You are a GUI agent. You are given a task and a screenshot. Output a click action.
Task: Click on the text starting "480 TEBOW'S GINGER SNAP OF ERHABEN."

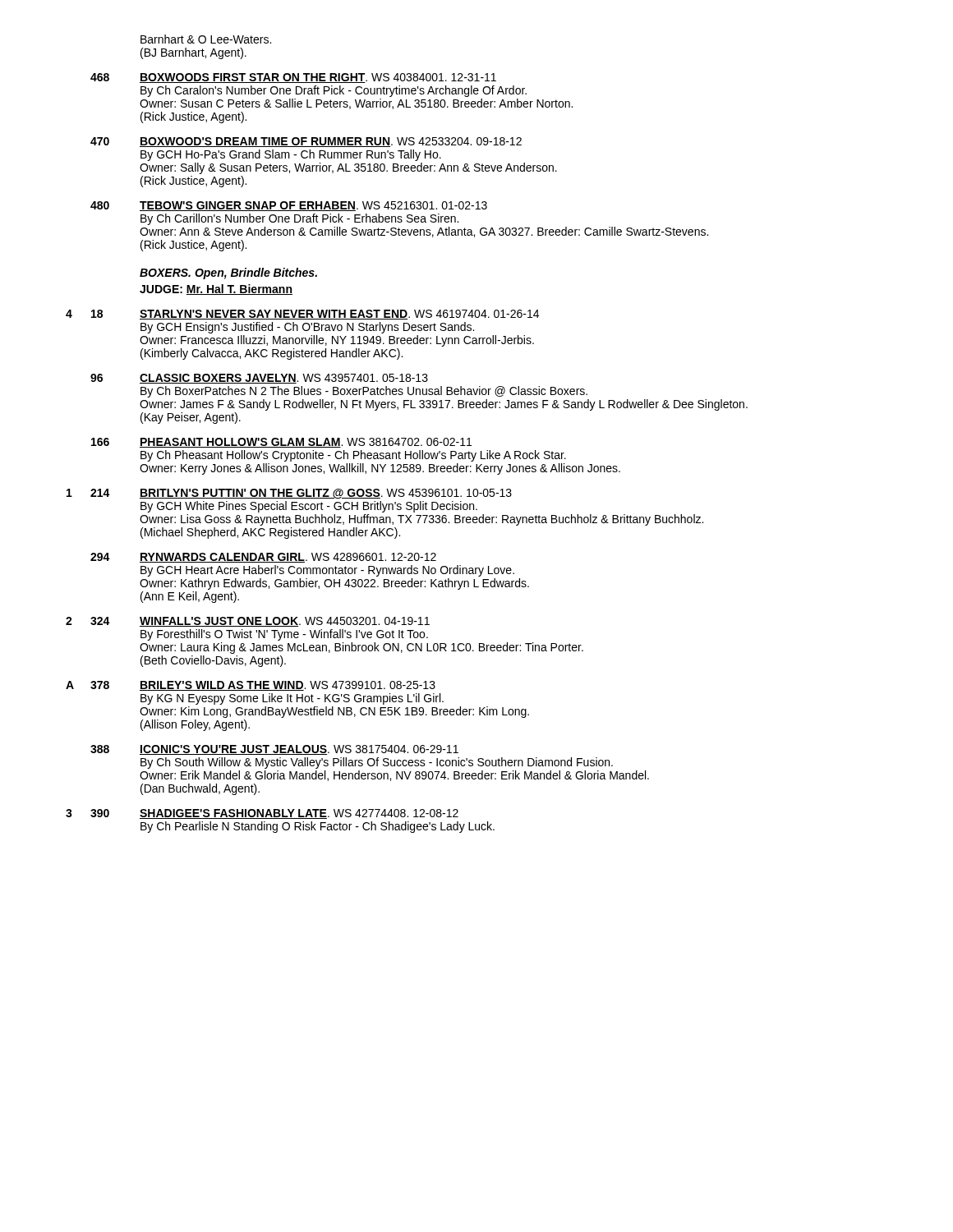click(x=489, y=225)
